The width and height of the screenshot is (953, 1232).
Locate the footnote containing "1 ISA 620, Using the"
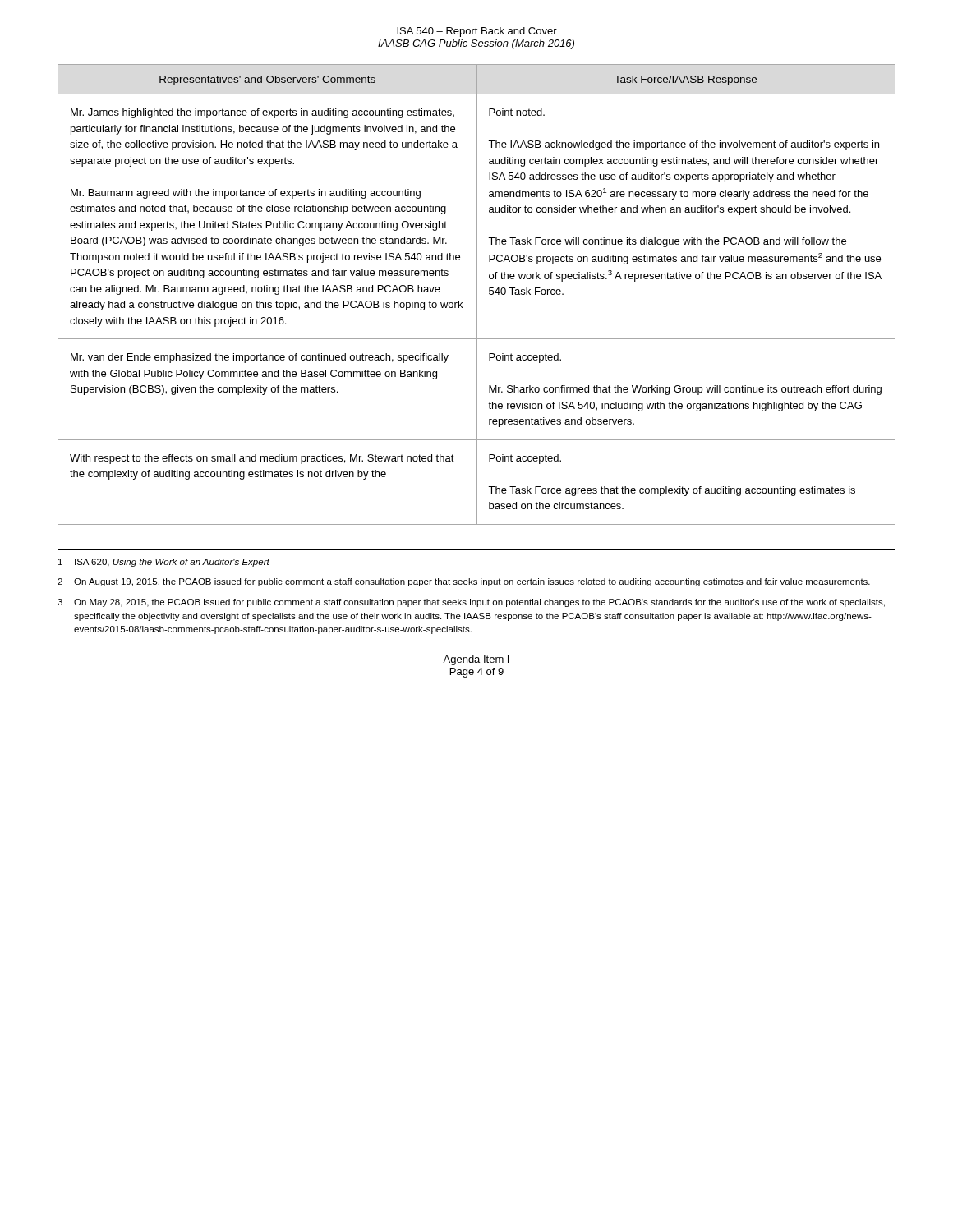point(163,562)
